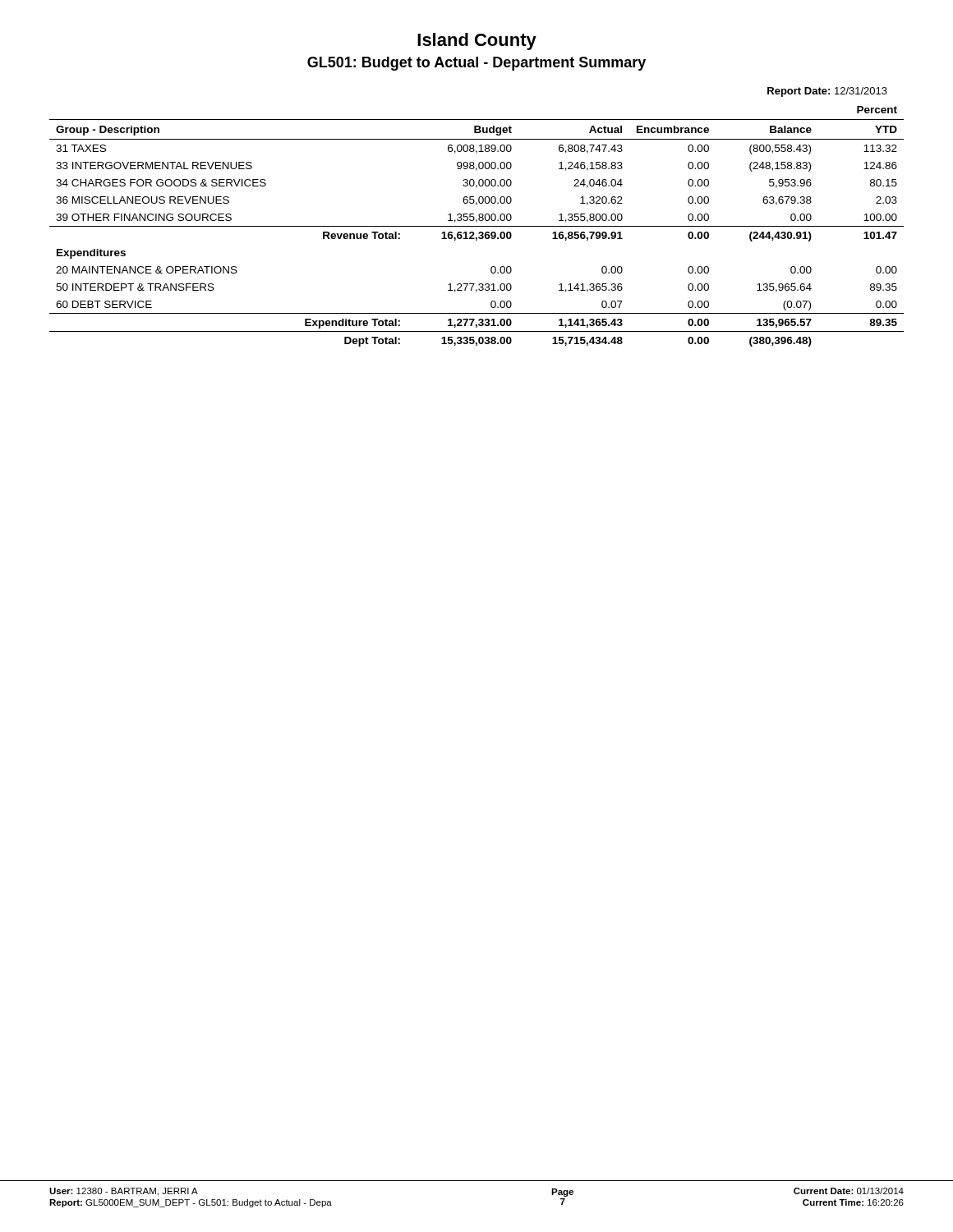Where does it say "Report Date: 12/31/2013"?
953x1232 pixels.
827,91
